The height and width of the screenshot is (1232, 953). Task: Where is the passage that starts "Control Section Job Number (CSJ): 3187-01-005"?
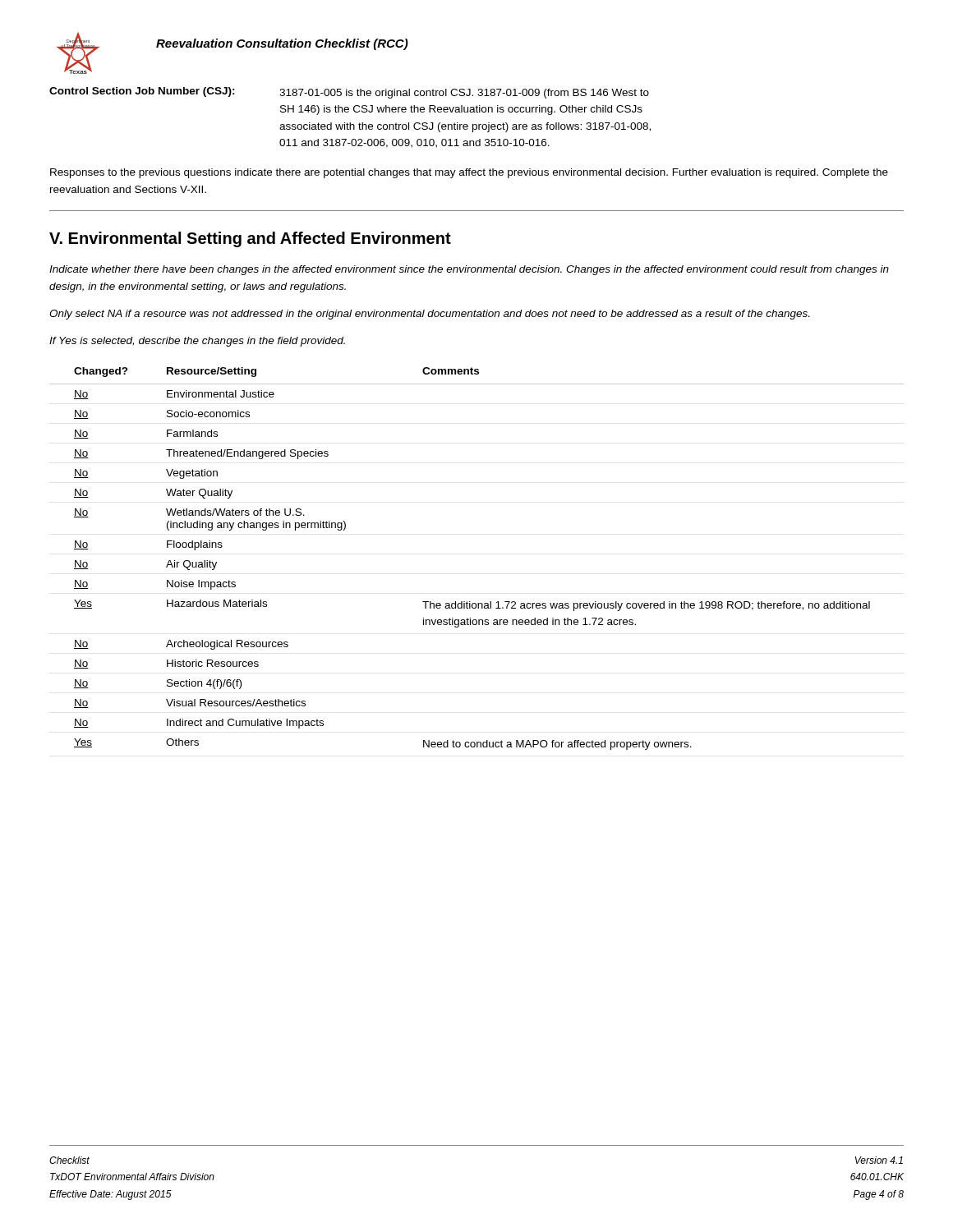pos(350,118)
